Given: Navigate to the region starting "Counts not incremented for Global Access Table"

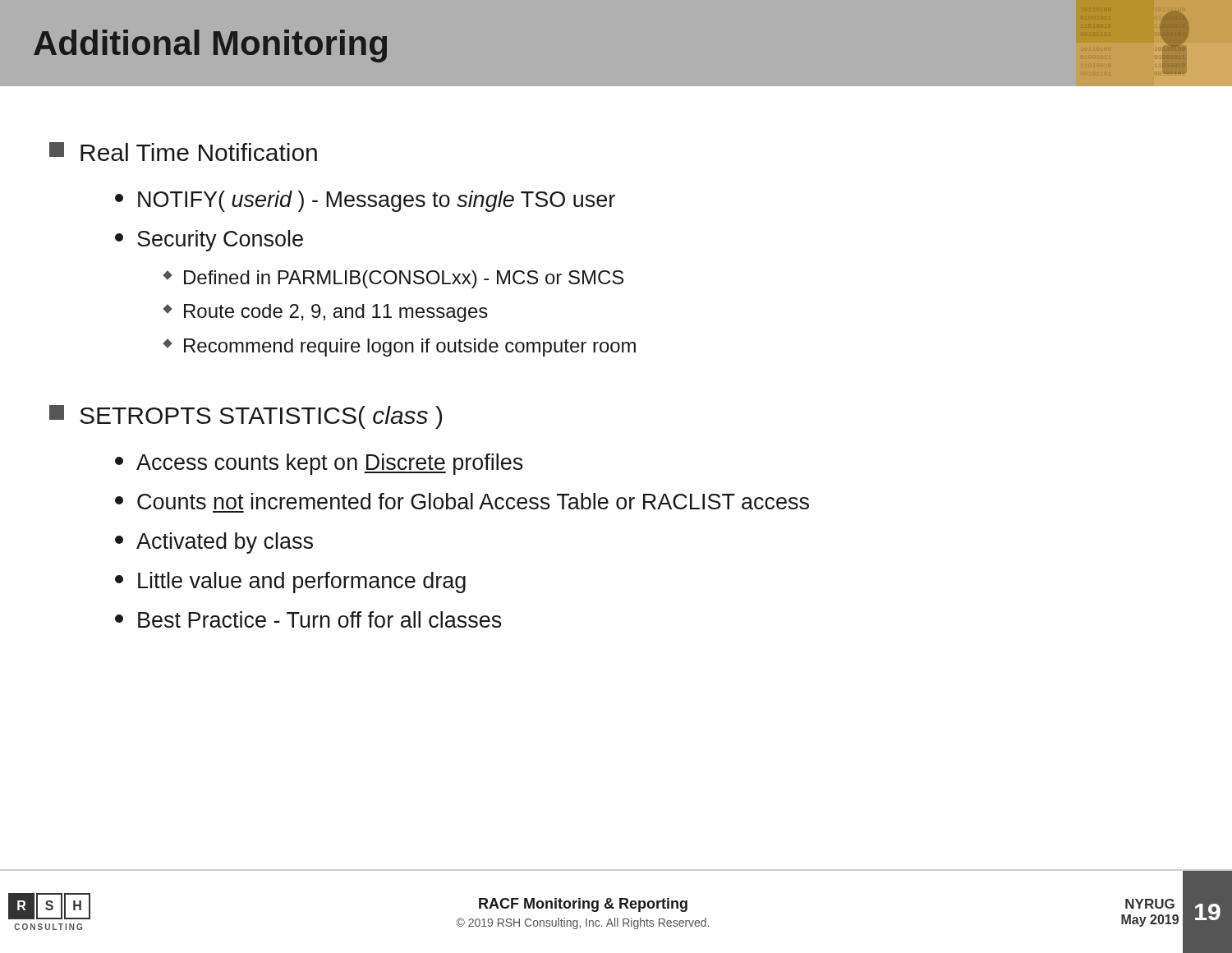Looking at the screenshot, I should [x=462, y=503].
